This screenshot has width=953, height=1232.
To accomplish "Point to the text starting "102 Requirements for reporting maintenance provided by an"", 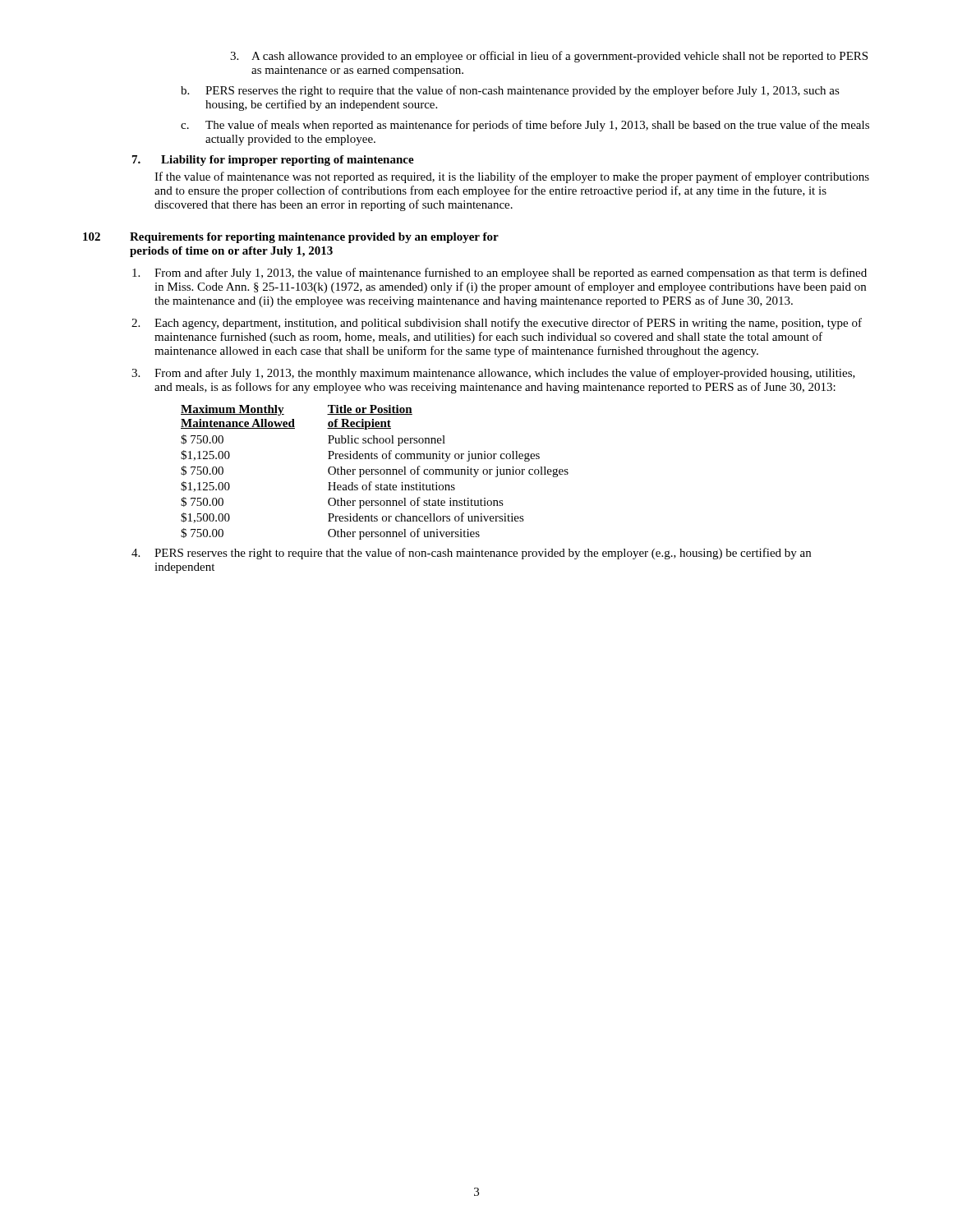I will point(290,244).
